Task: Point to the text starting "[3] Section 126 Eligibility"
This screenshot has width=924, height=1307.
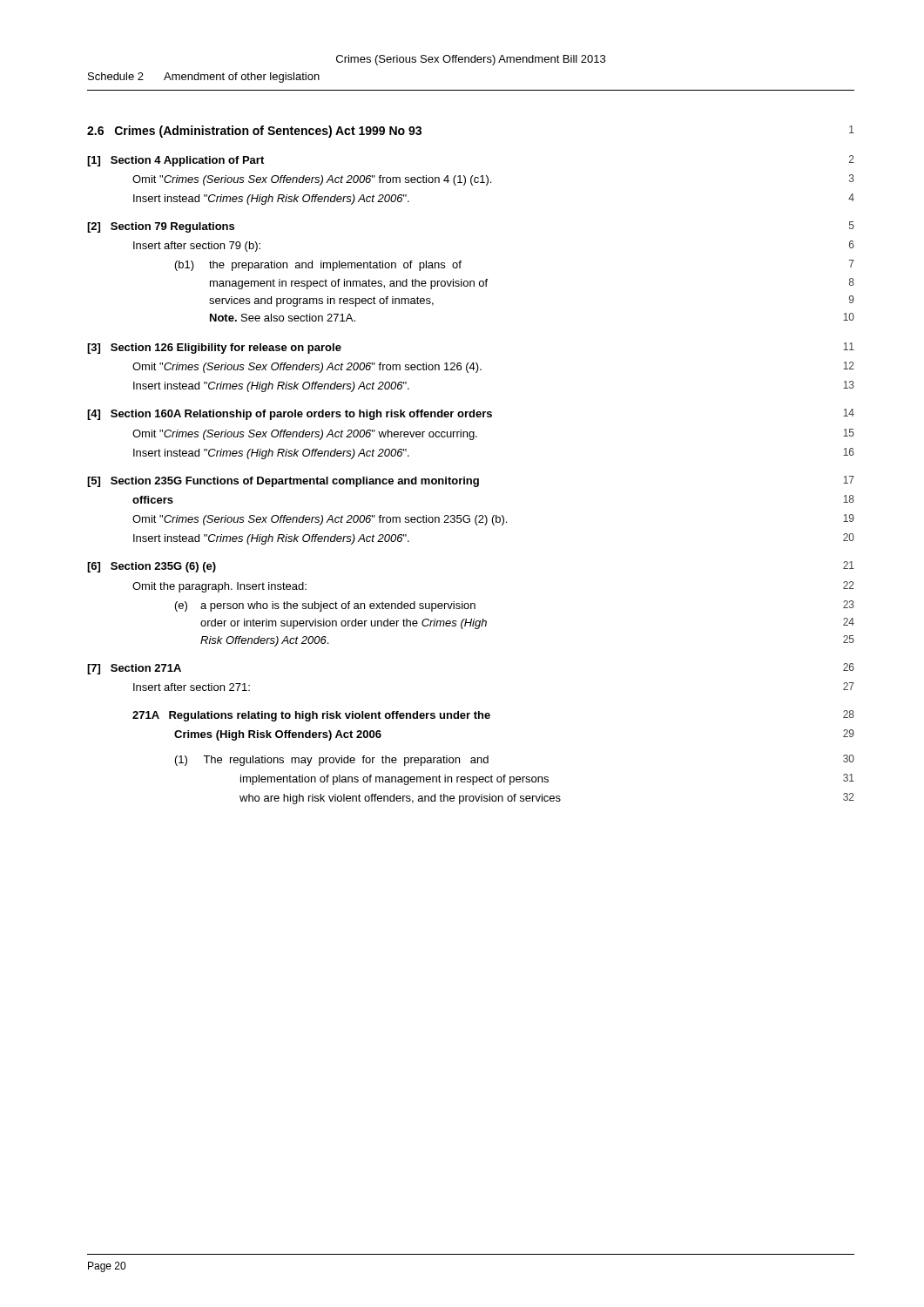Action: (x=214, y=349)
